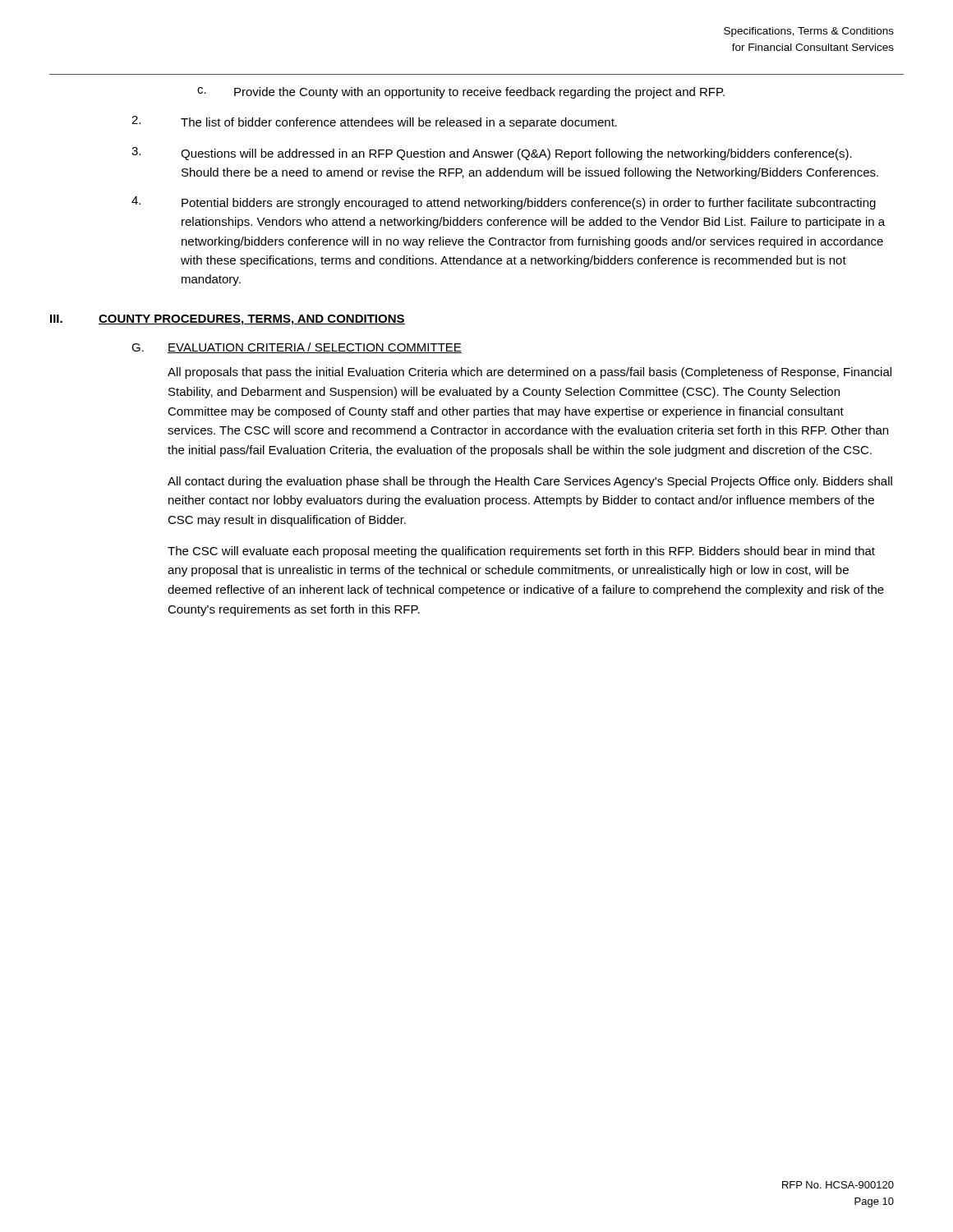Screen dimensions: 1232x953
Task: Click on the passage starting "III. COUNTY PROCEDURES, TERMS, AND CONDITIONS"
Action: coord(227,318)
